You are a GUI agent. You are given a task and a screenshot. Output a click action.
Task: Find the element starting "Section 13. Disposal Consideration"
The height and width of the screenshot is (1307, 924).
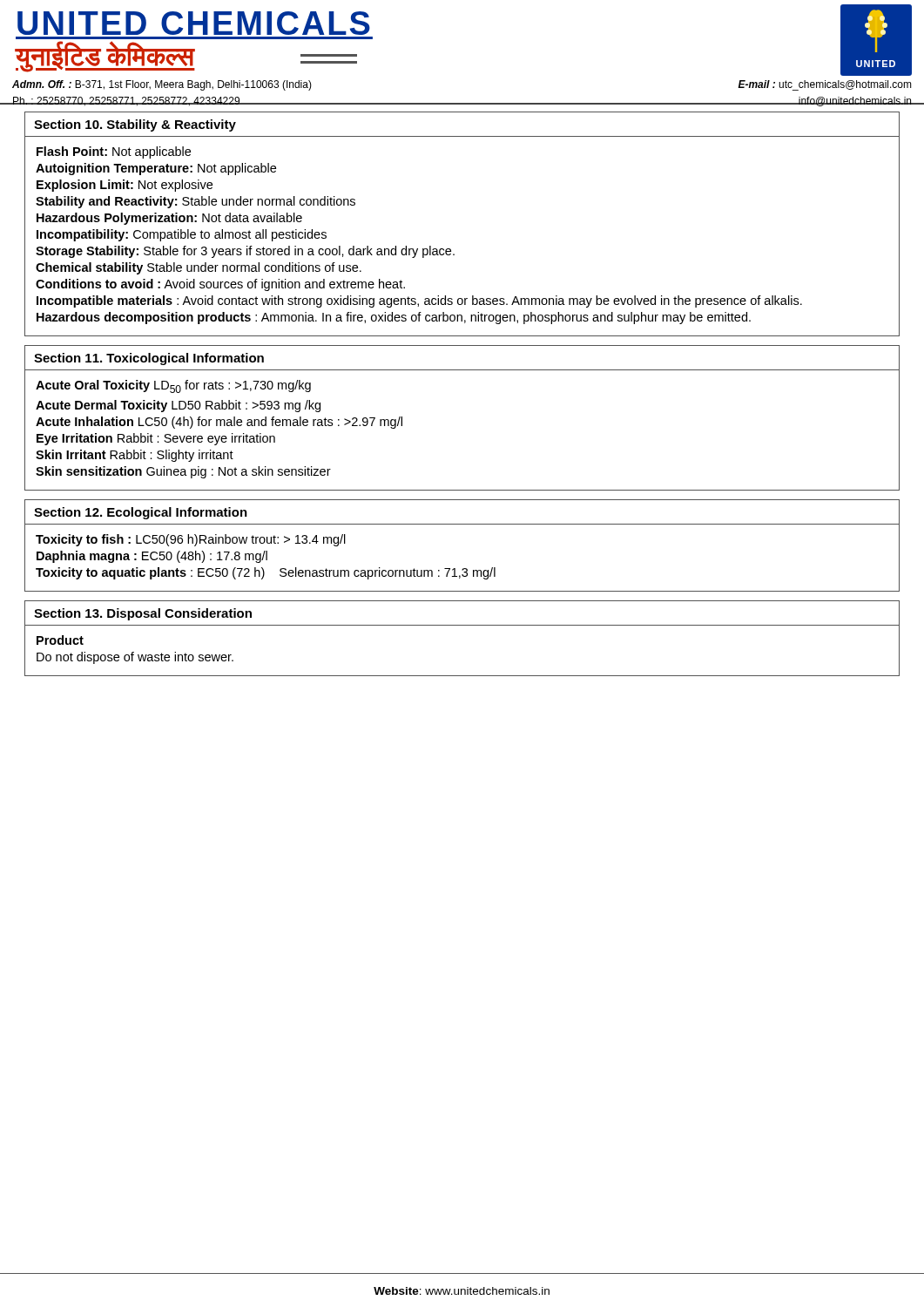[x=143, y=613]
